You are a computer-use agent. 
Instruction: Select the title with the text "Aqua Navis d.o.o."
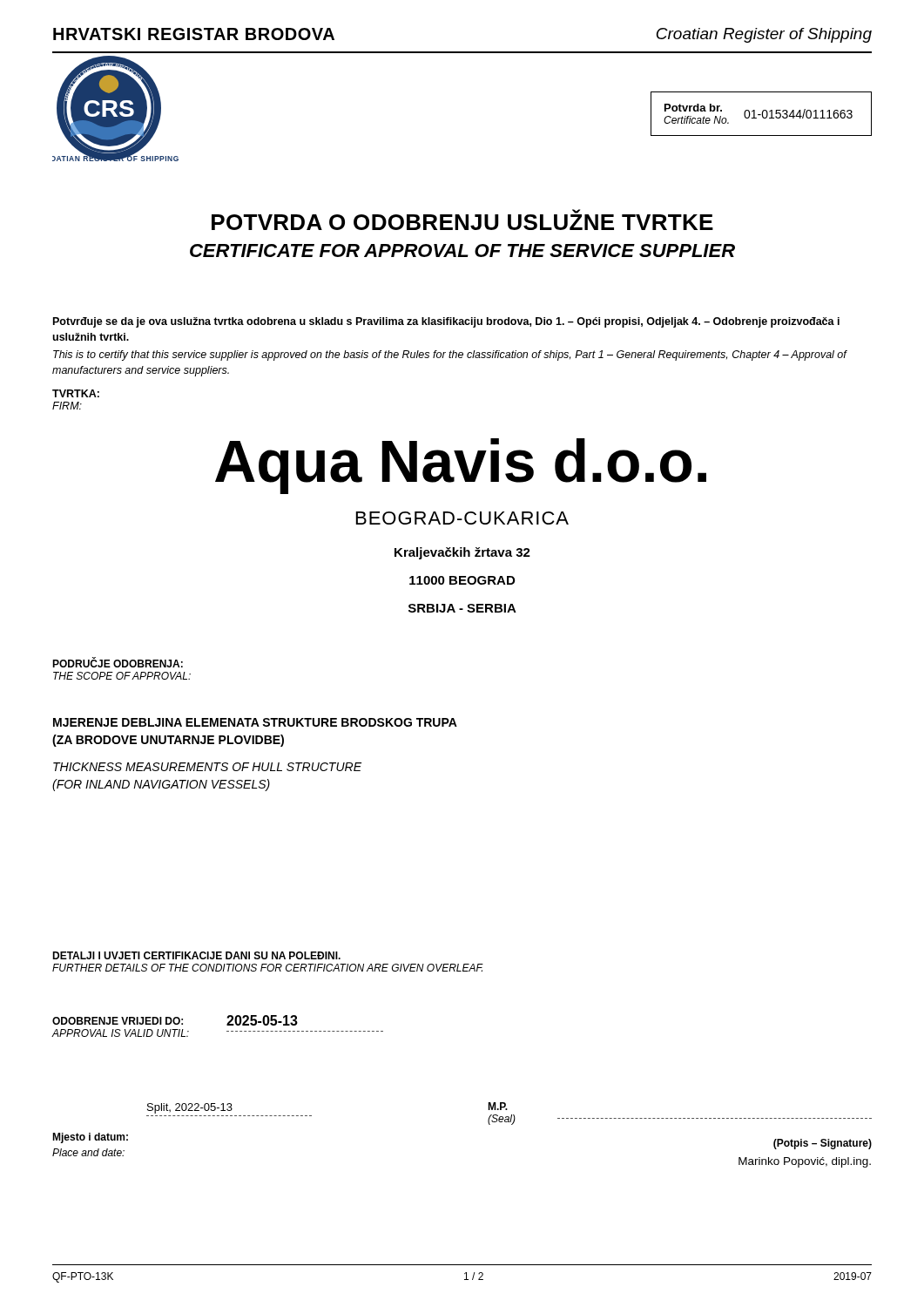pyautogui.click(x=462, y=461)
